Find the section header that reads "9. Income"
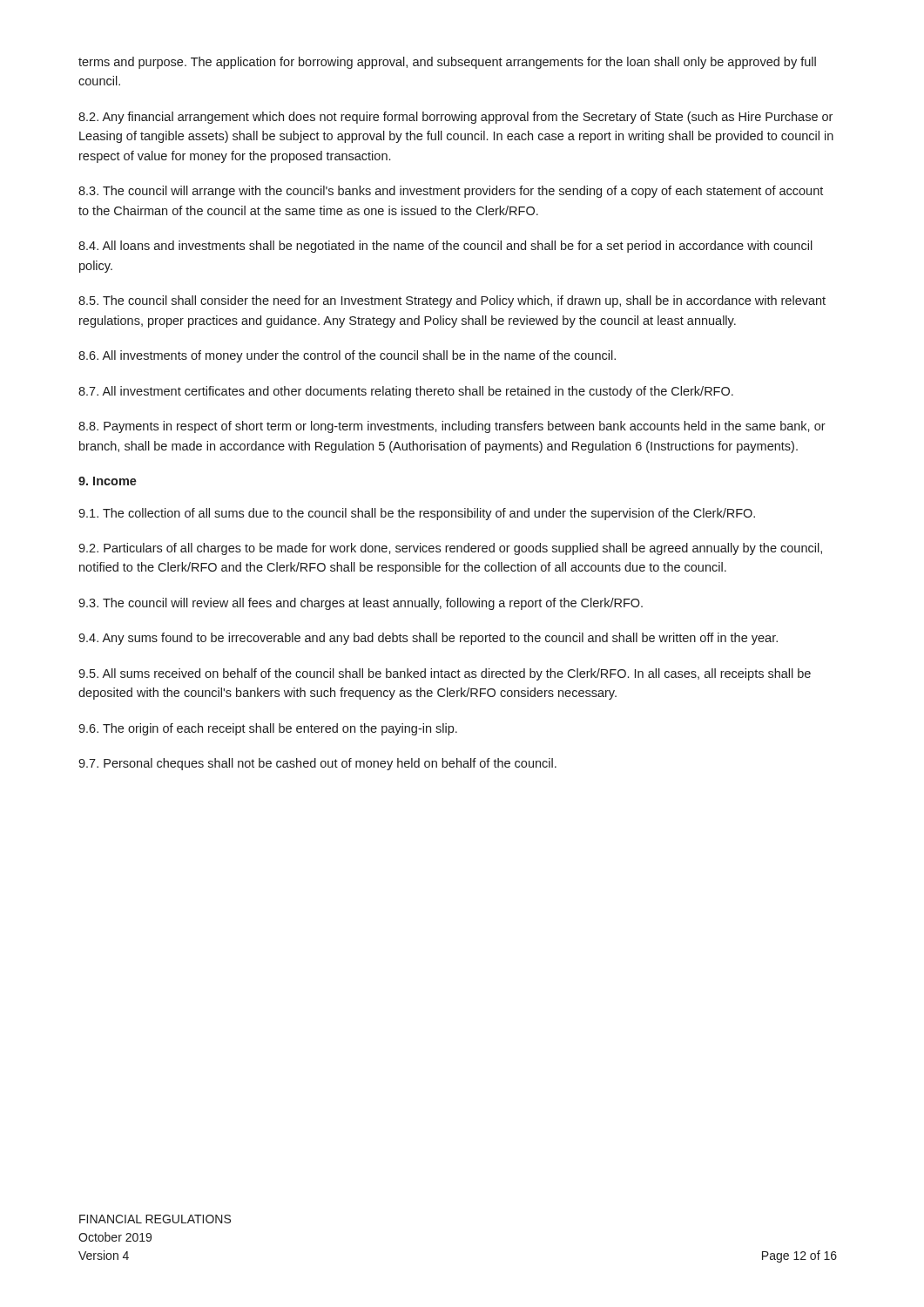This screenshot has height=1307, width=924. tap(108, 481)
